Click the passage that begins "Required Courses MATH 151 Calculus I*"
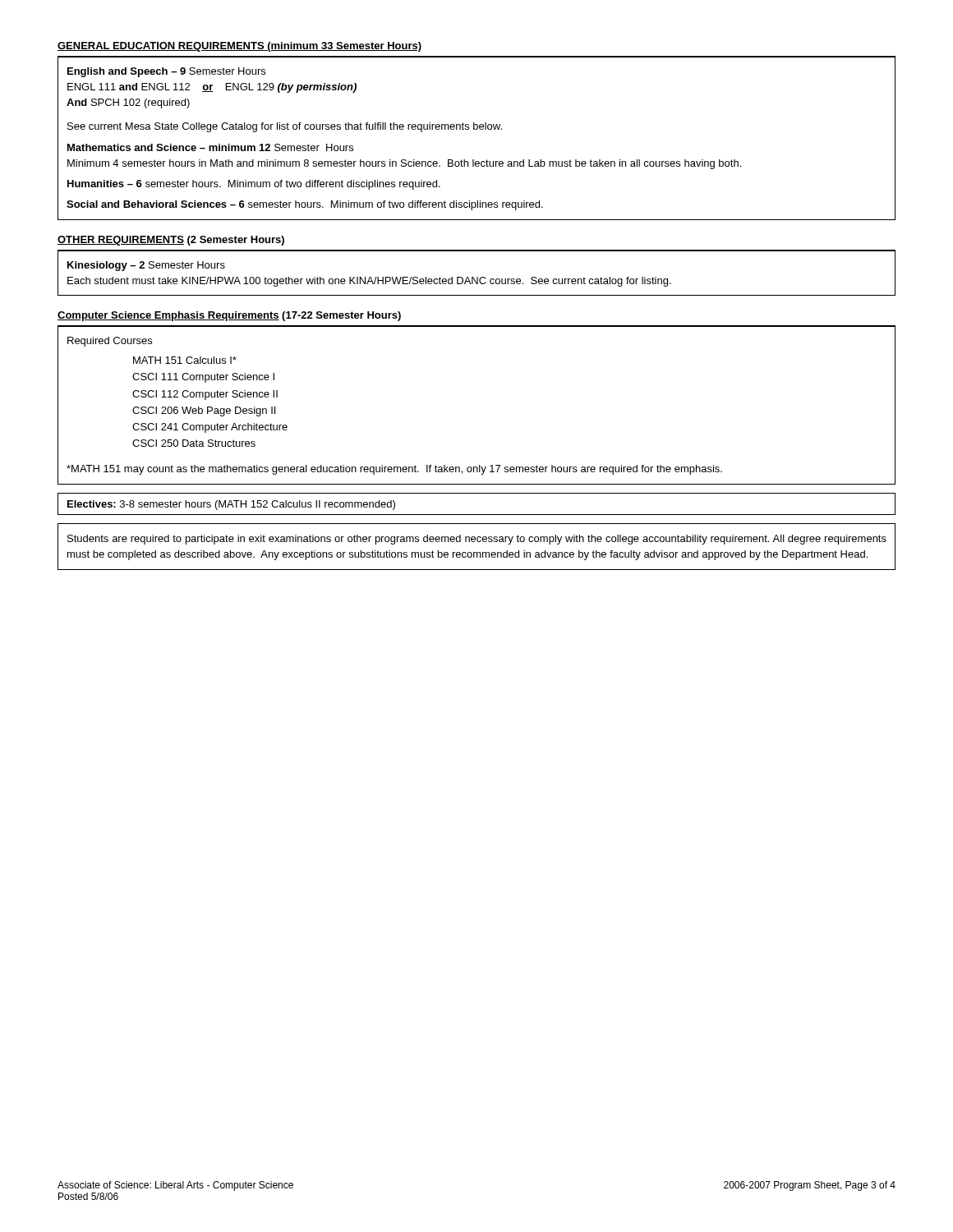 coord(110,342)
